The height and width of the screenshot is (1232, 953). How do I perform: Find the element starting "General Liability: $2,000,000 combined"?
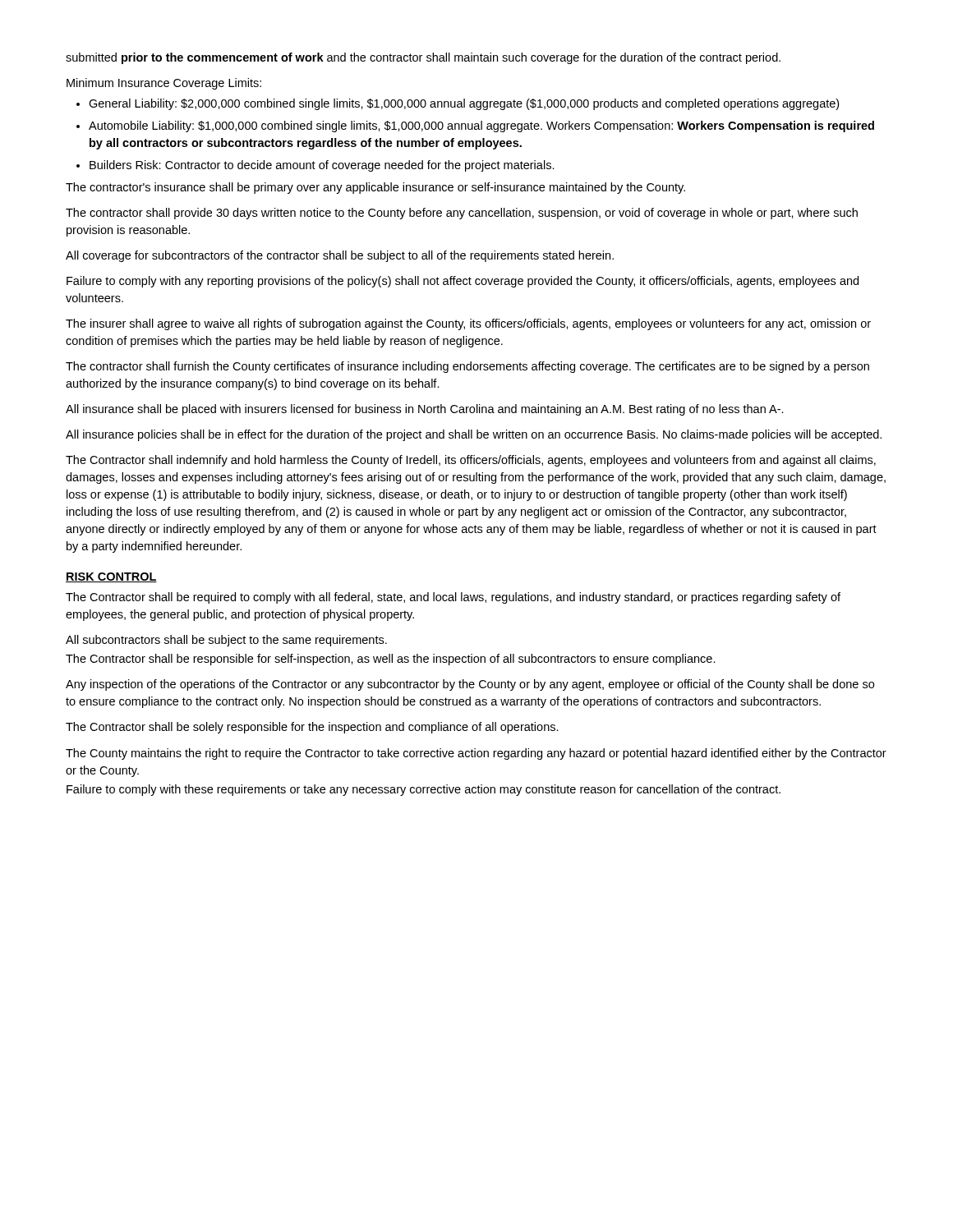click(x=476, y=135)
